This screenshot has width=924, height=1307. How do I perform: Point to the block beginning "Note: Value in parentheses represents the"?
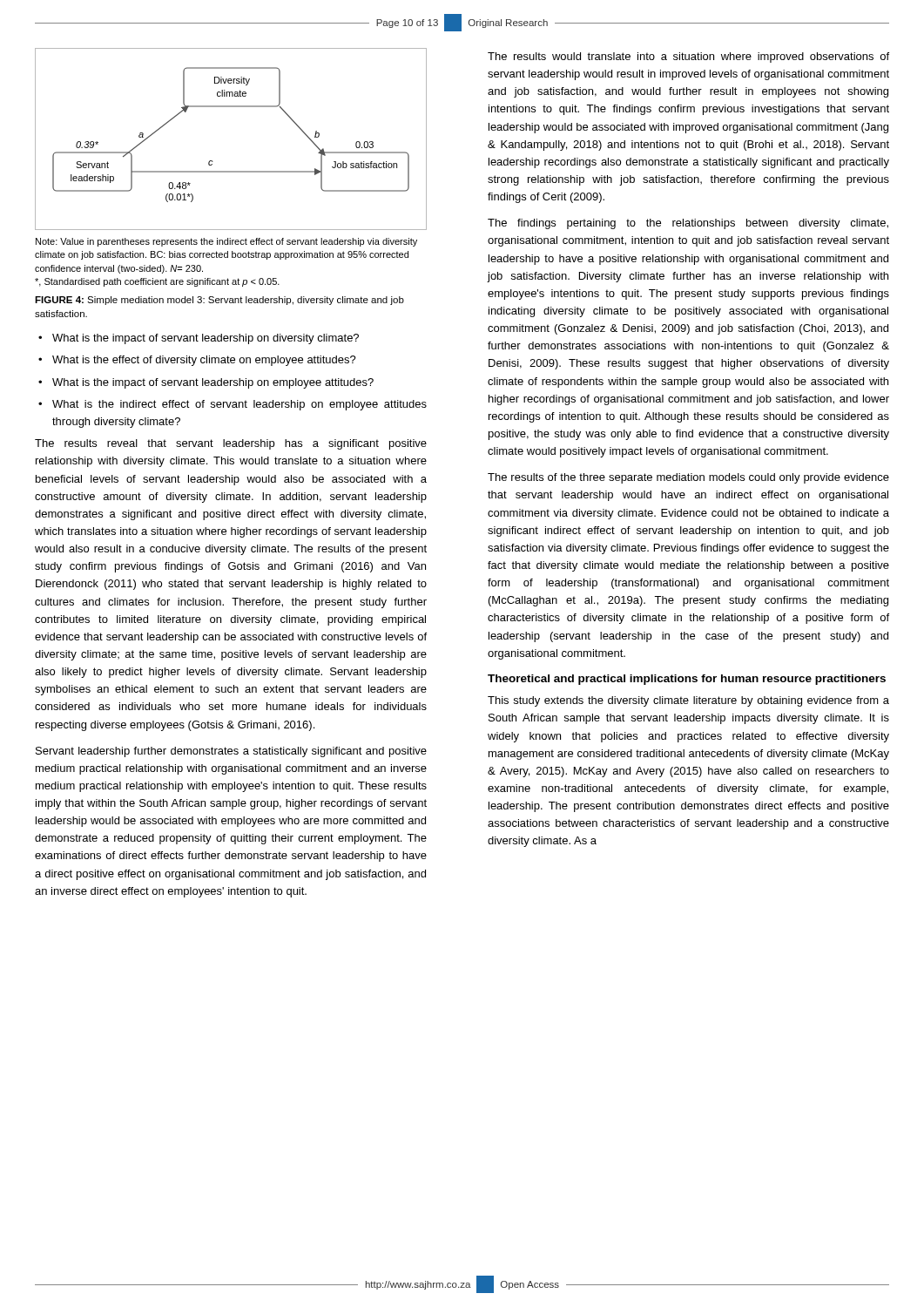click(226, 261)
